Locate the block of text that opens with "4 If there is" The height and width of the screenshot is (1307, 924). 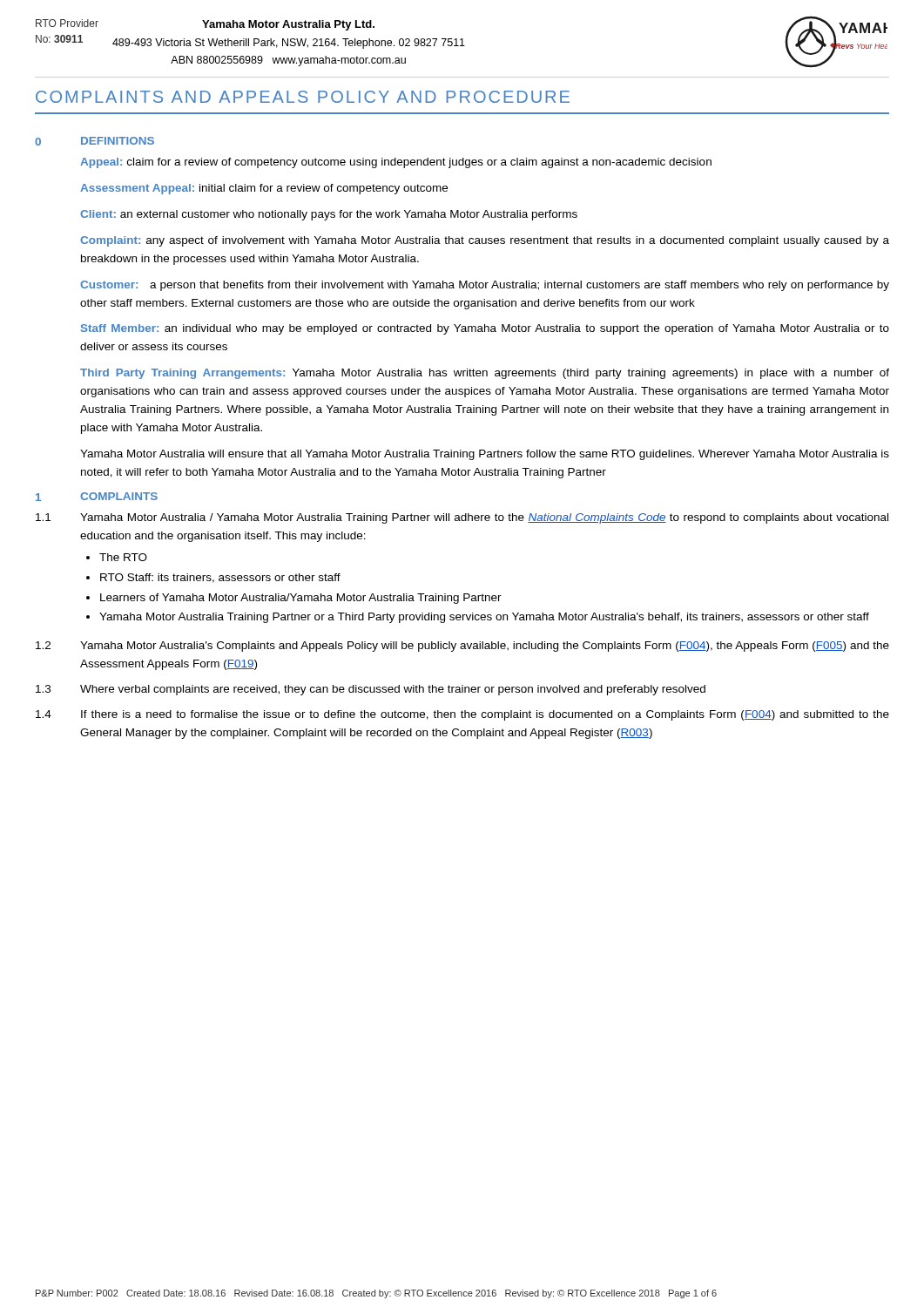click(x=462, y=724)
